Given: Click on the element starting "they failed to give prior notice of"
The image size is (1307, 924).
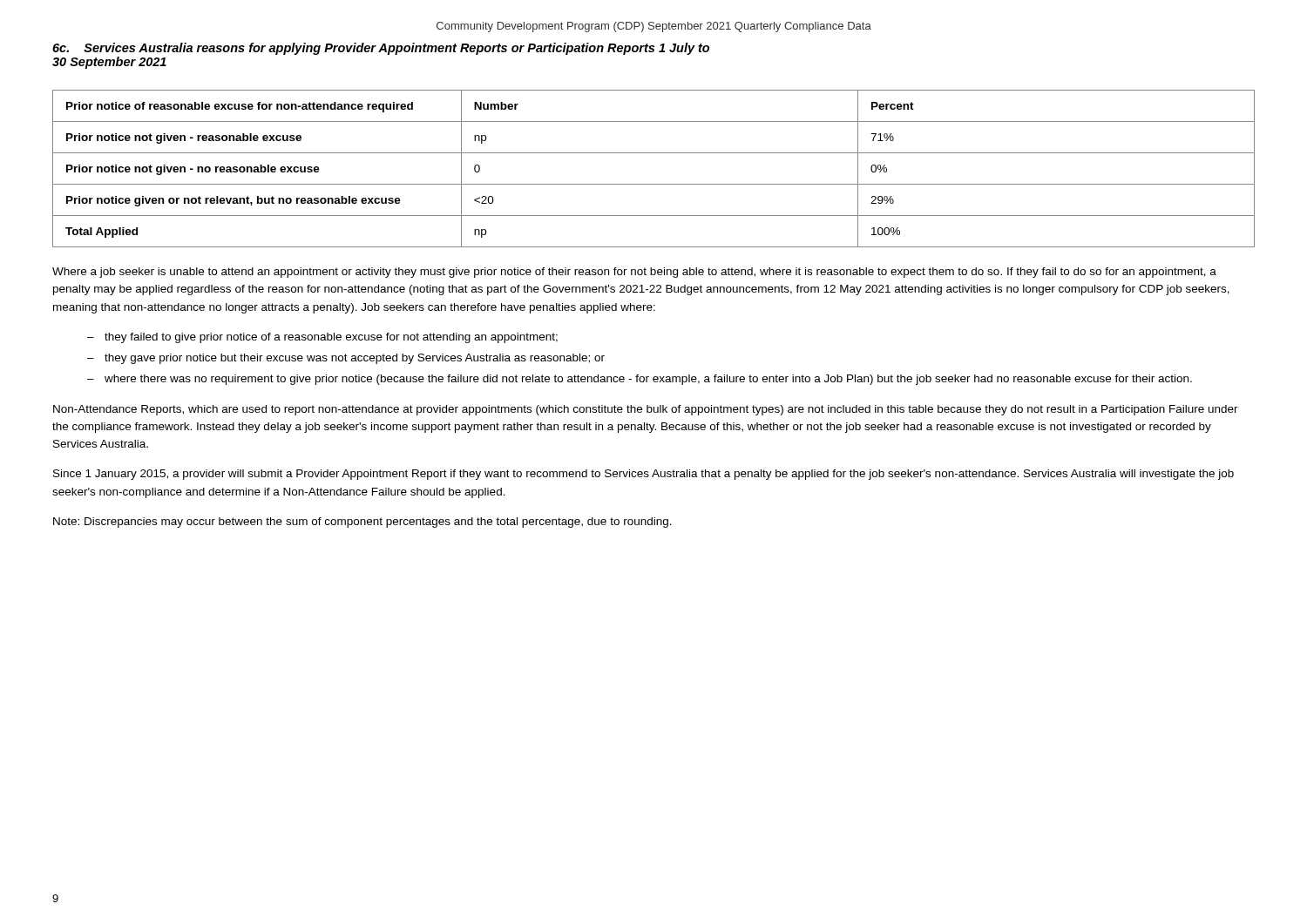Looking at the screenshot, I should pos(331,336).
